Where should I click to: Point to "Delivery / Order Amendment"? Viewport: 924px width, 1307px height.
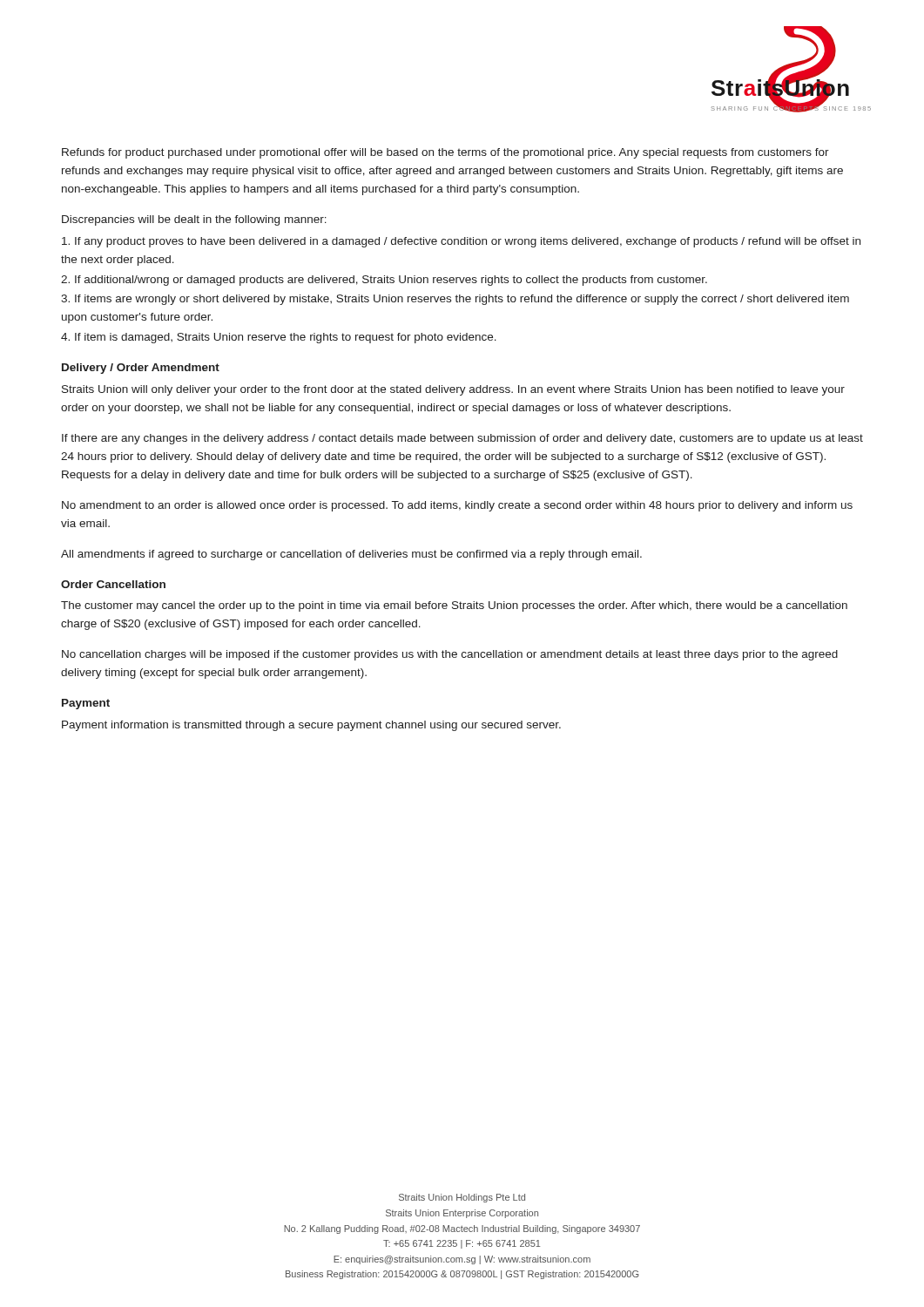coord(140,367)
